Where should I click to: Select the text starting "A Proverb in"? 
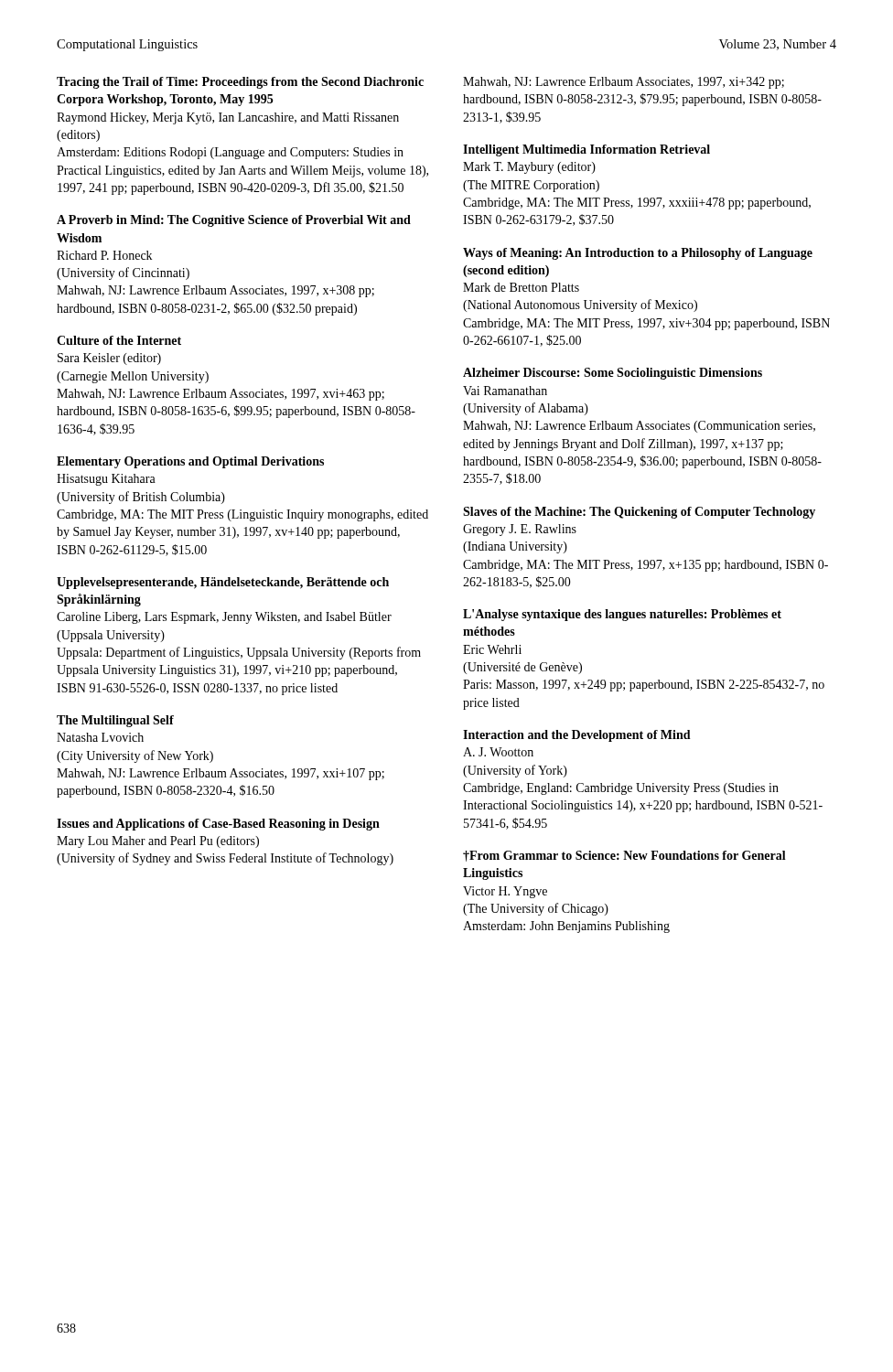click(x=234, y=221)
